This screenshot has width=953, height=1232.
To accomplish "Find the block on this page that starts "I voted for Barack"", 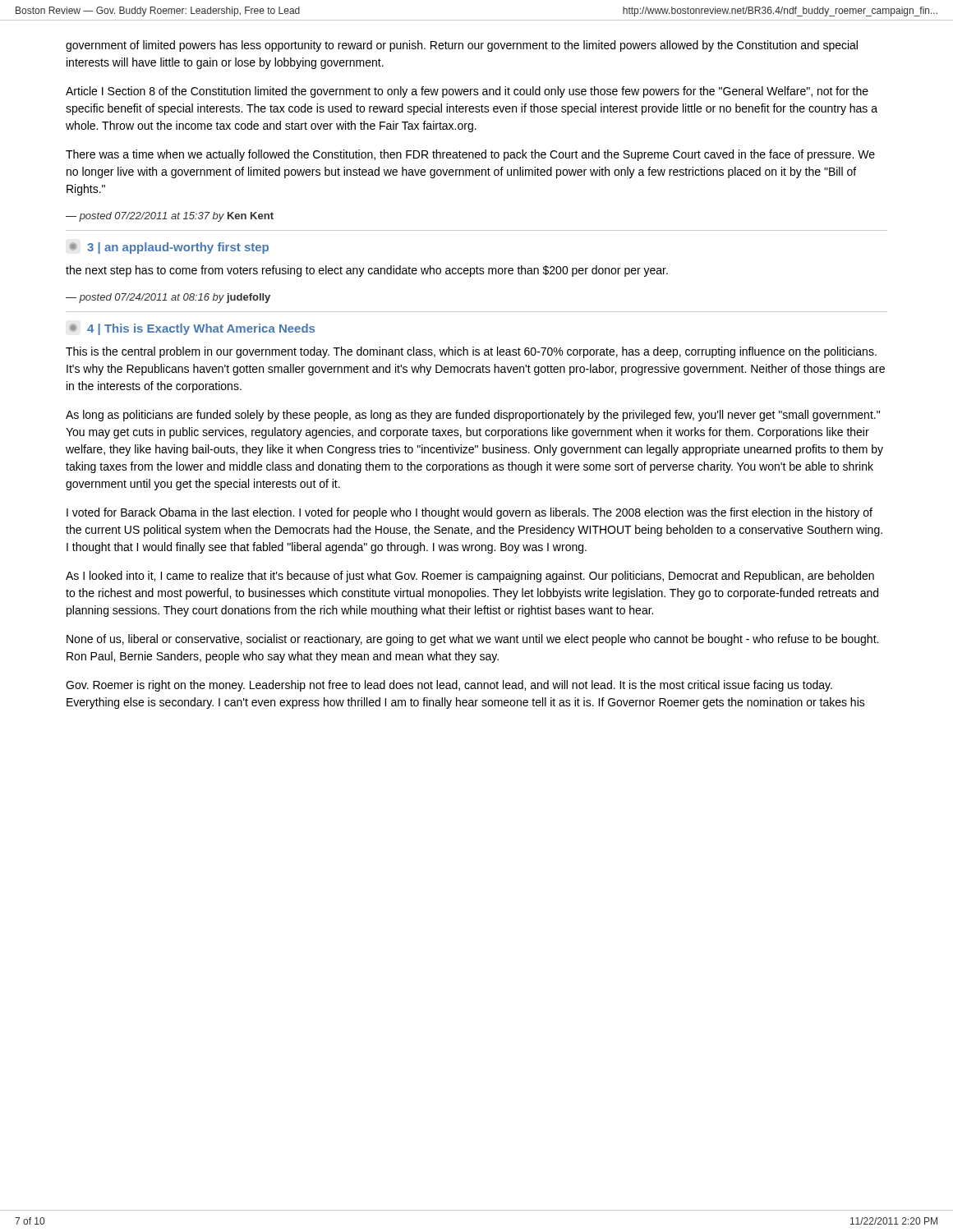I will pyautogui.click(x=474, y=530).
